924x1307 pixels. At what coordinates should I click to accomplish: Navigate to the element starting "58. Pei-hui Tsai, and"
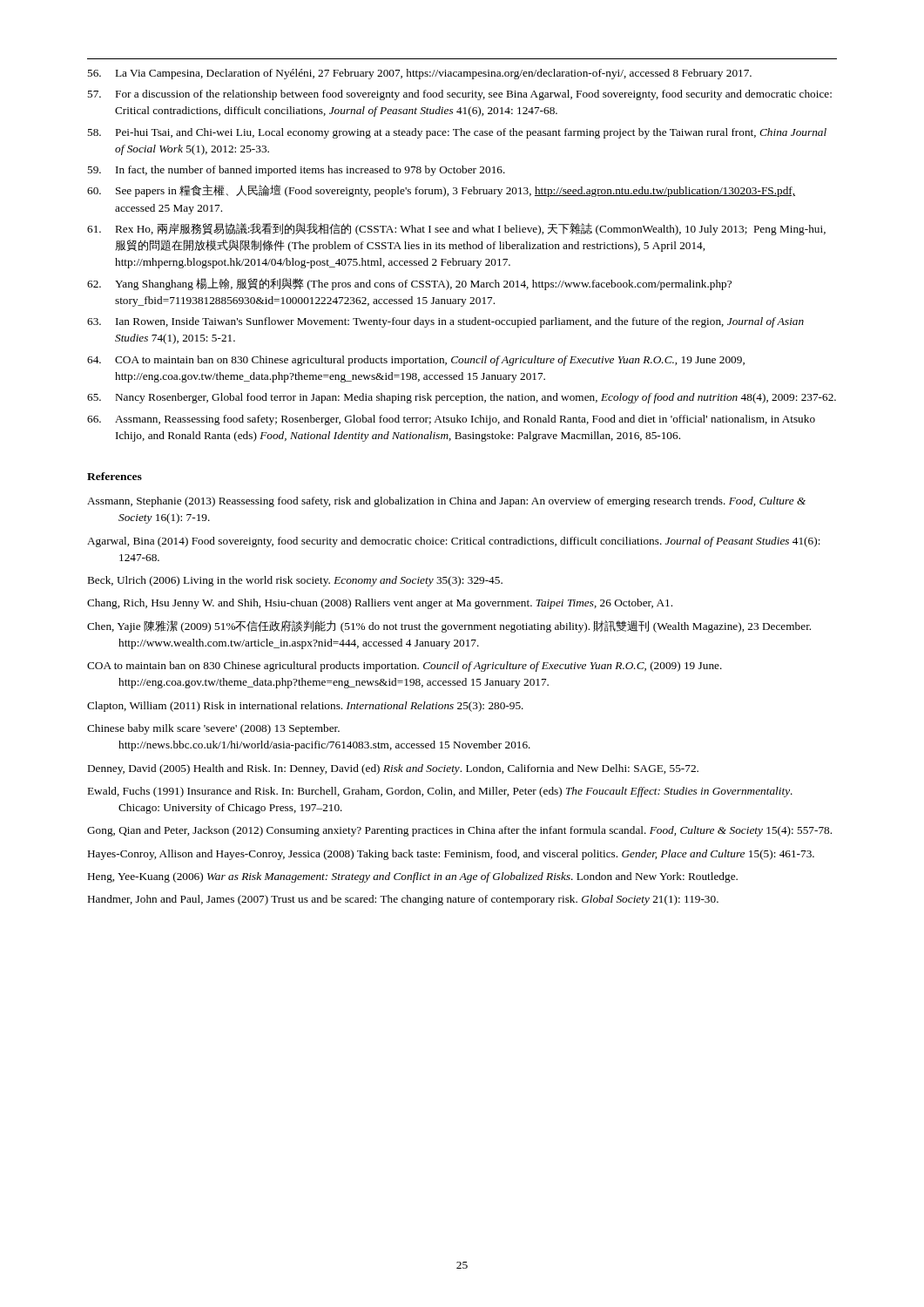pyautogui.click(x=462, y=140)
